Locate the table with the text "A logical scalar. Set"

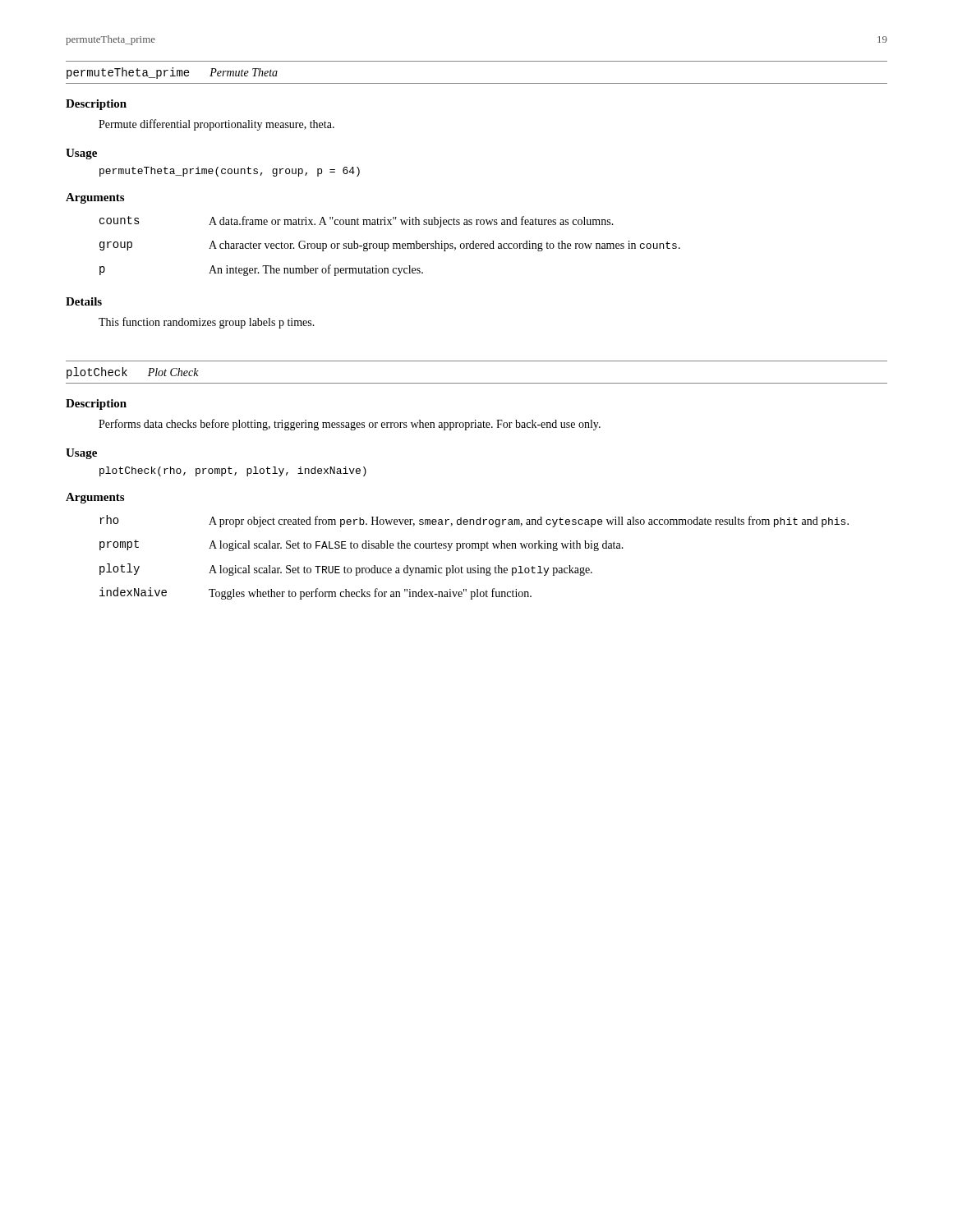(476, 557)
